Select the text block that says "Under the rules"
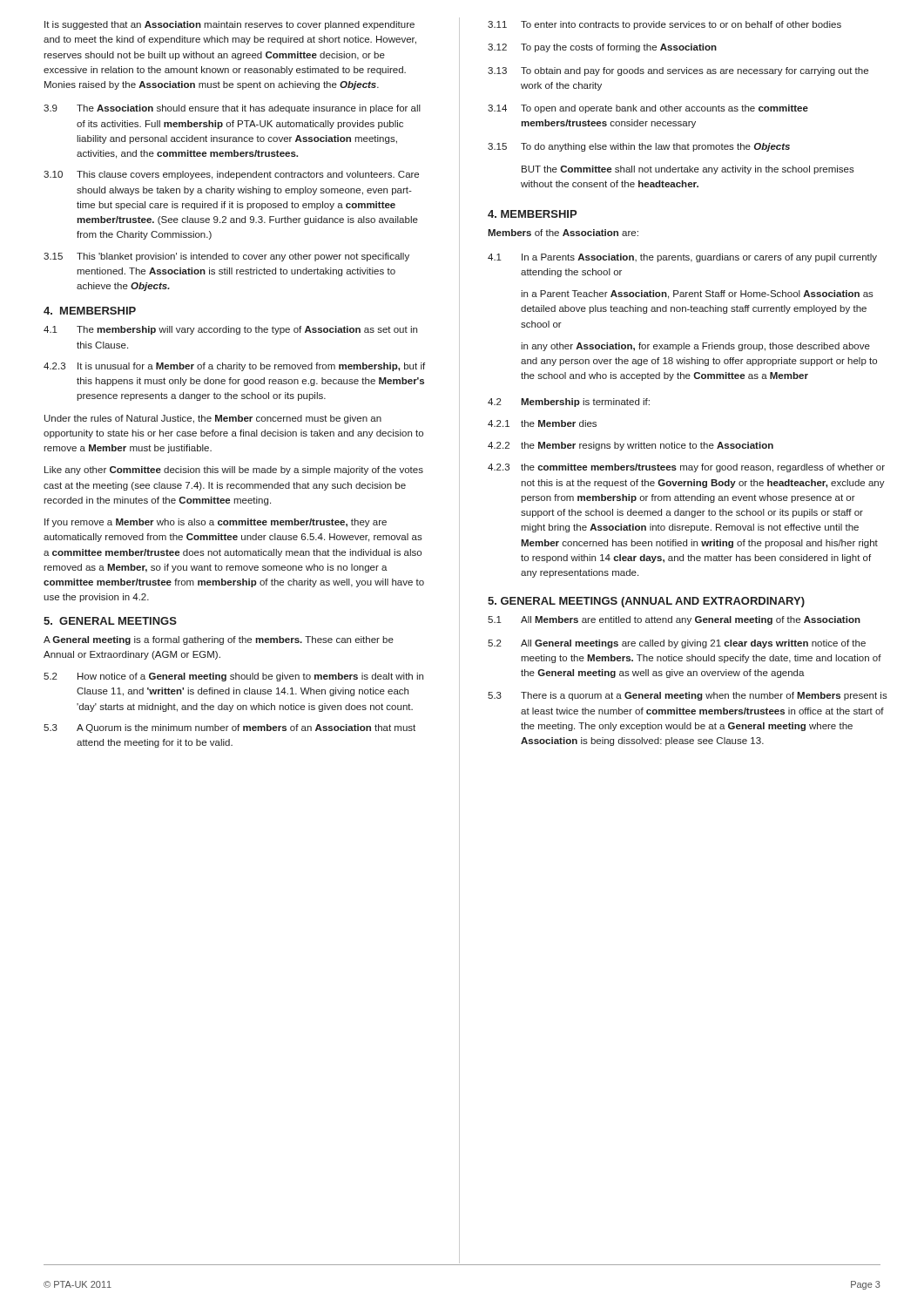924x1307 pixels. coord(234,433)
